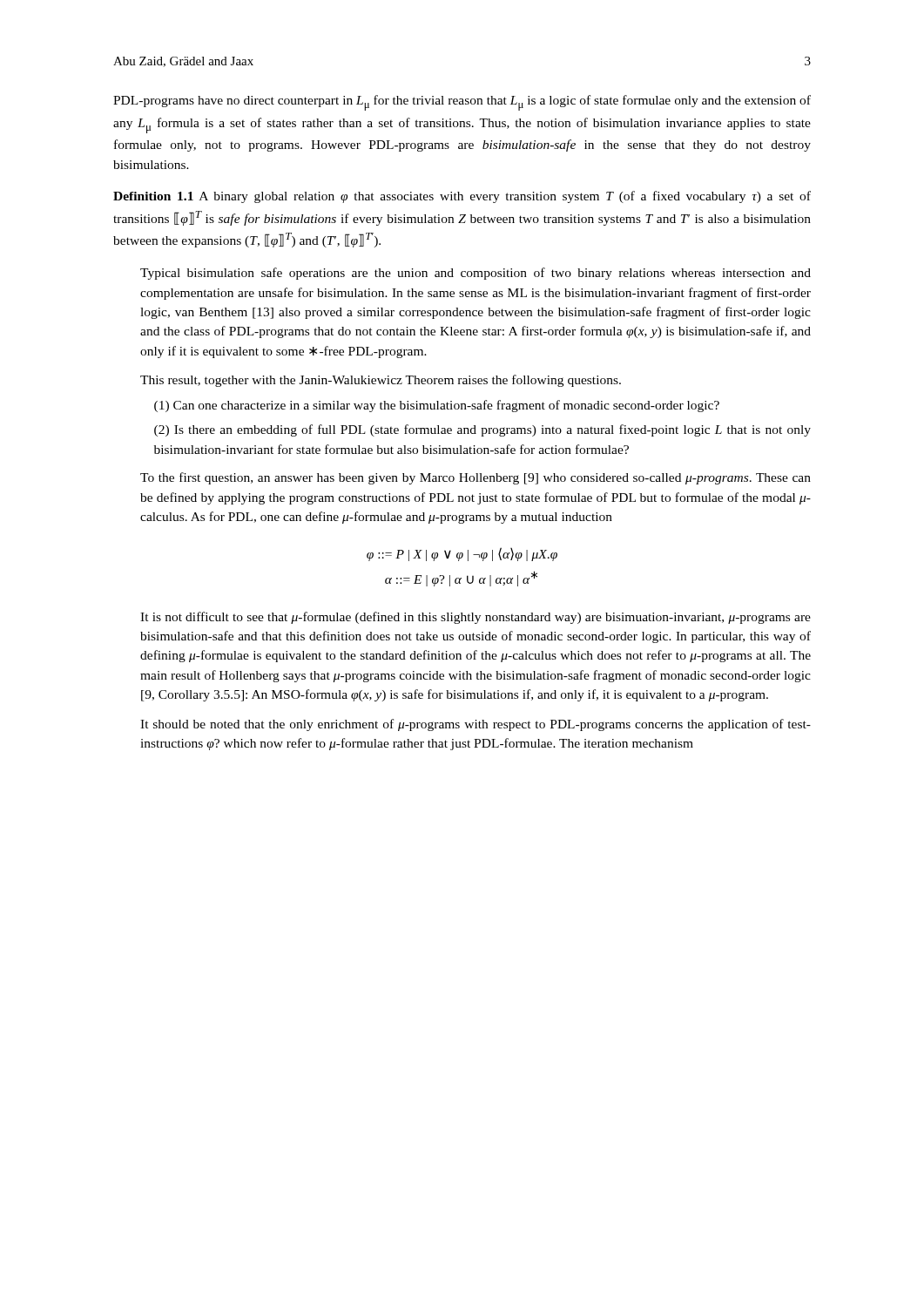The width and height of the screenshot is (924, 1307).
Task: Find the list item containing "(1) Can one characterize in a similar way"
Action: pyautogui.click(x=482, y=405)
